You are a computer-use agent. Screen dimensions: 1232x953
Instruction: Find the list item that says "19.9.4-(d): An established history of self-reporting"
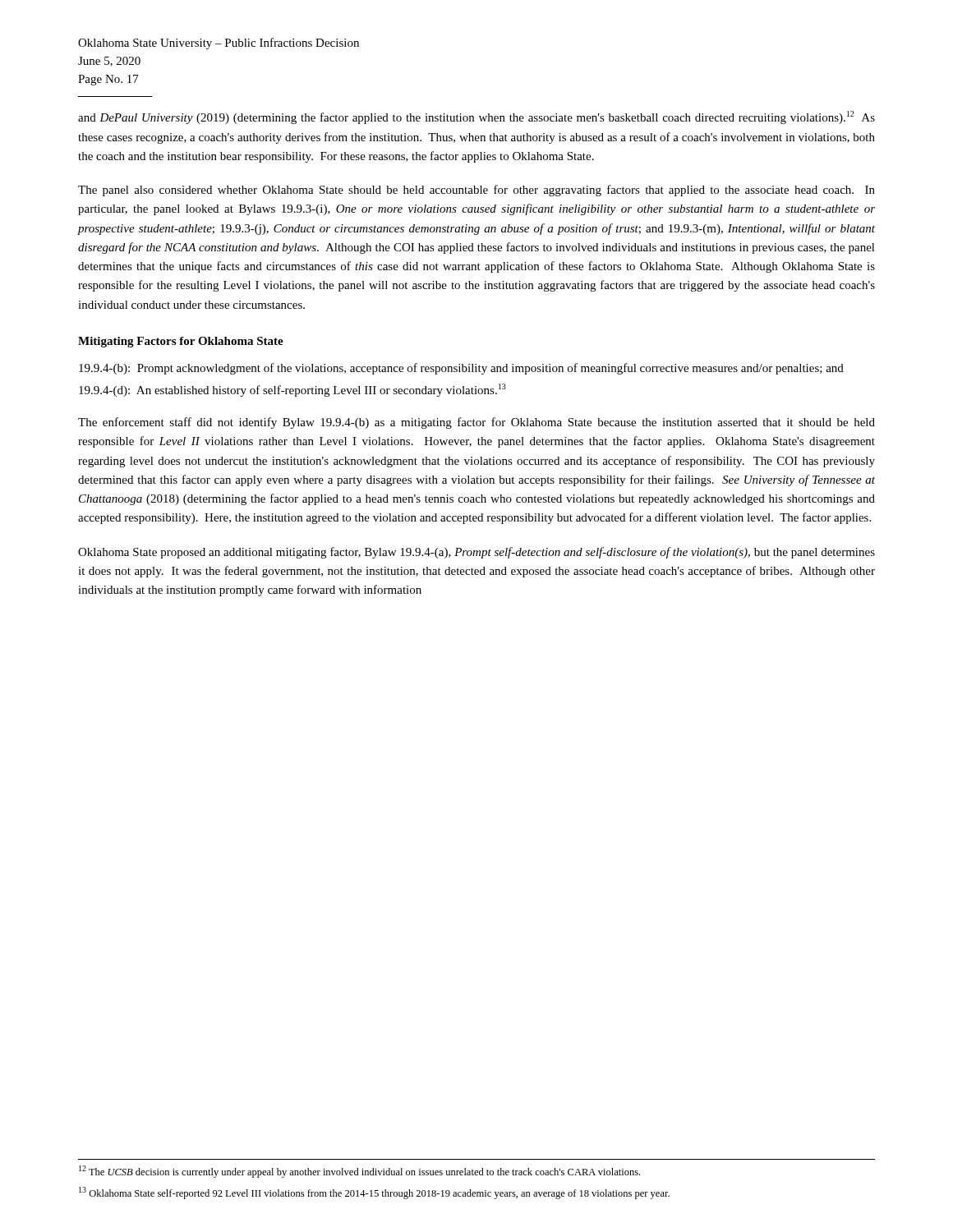(x=292, y=389)
